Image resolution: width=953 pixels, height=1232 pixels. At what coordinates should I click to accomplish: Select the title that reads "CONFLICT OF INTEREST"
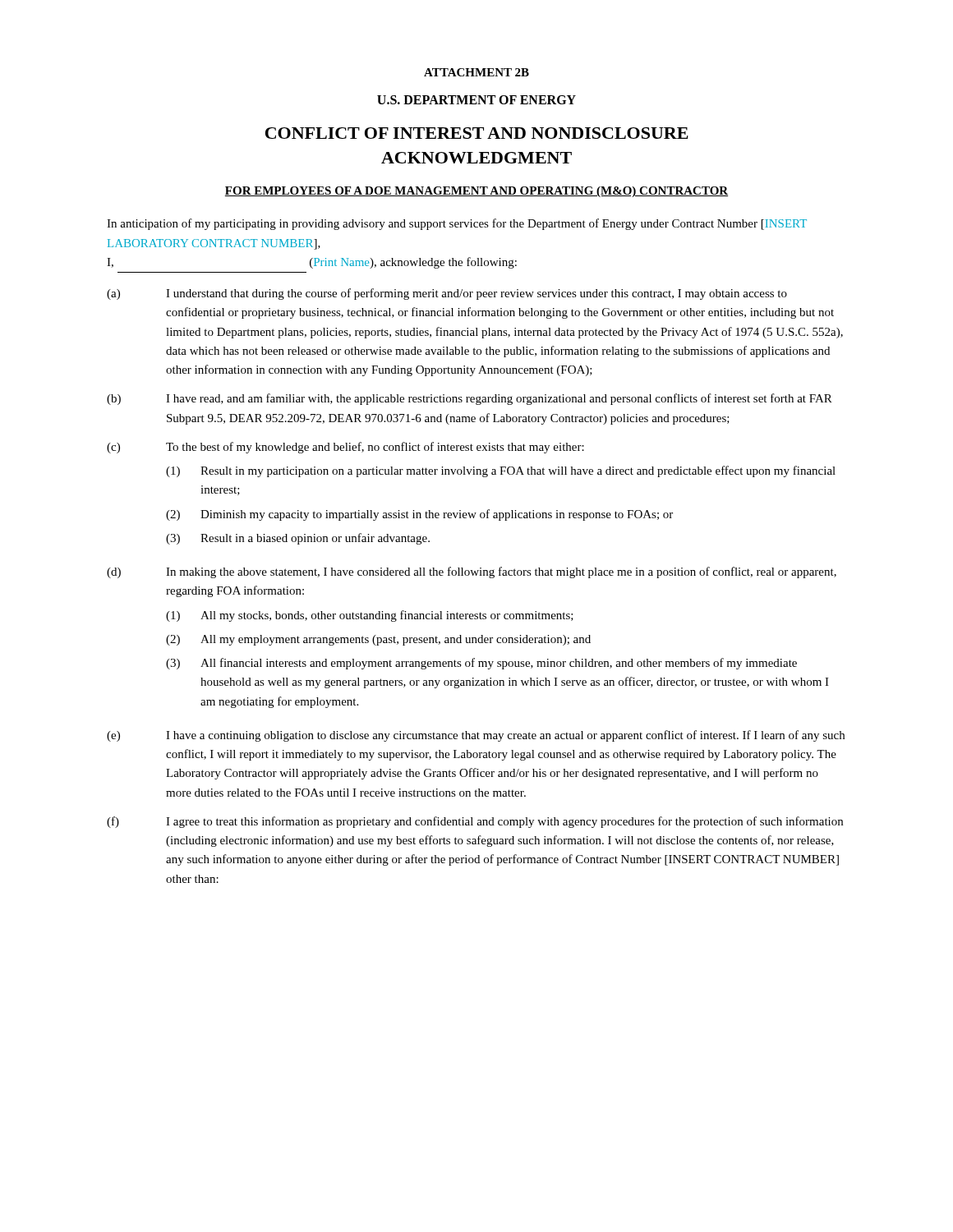click(x=476, y=145)
